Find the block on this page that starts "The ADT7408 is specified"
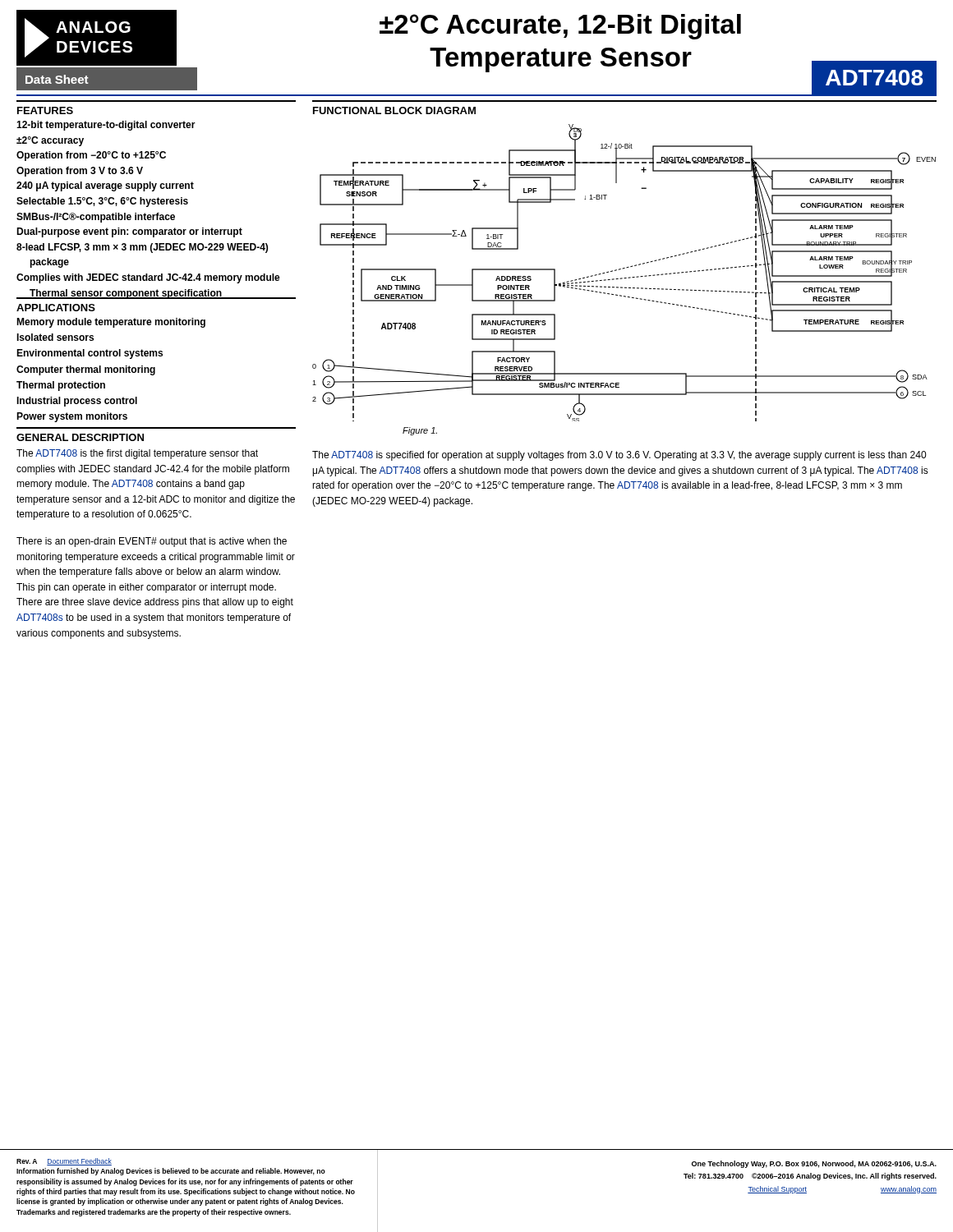 (x=620, y=478)
